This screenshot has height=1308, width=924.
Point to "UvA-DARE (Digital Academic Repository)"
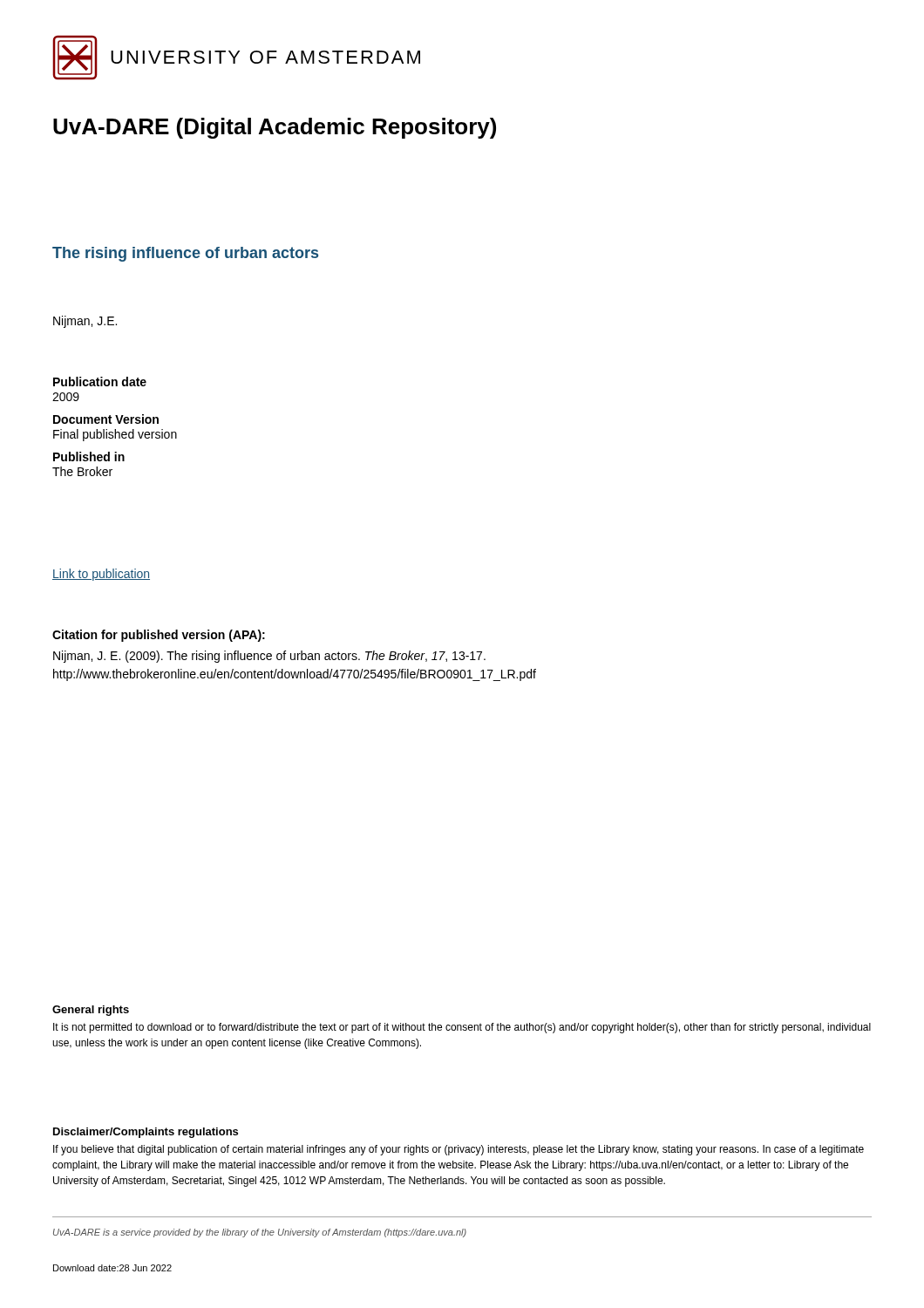[275, 126]
